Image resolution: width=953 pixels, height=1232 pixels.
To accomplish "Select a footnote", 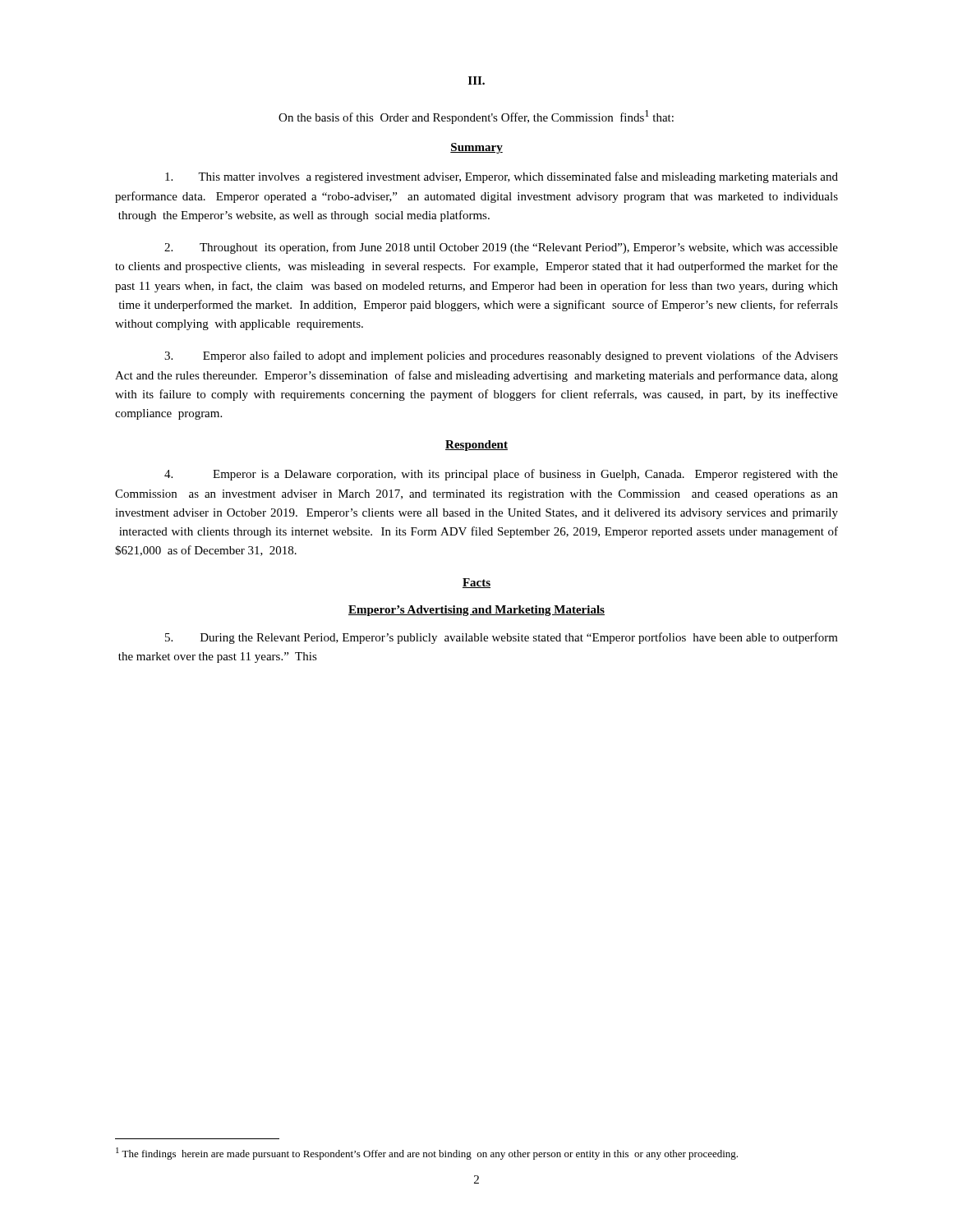I will click(x=427, y=1152).
